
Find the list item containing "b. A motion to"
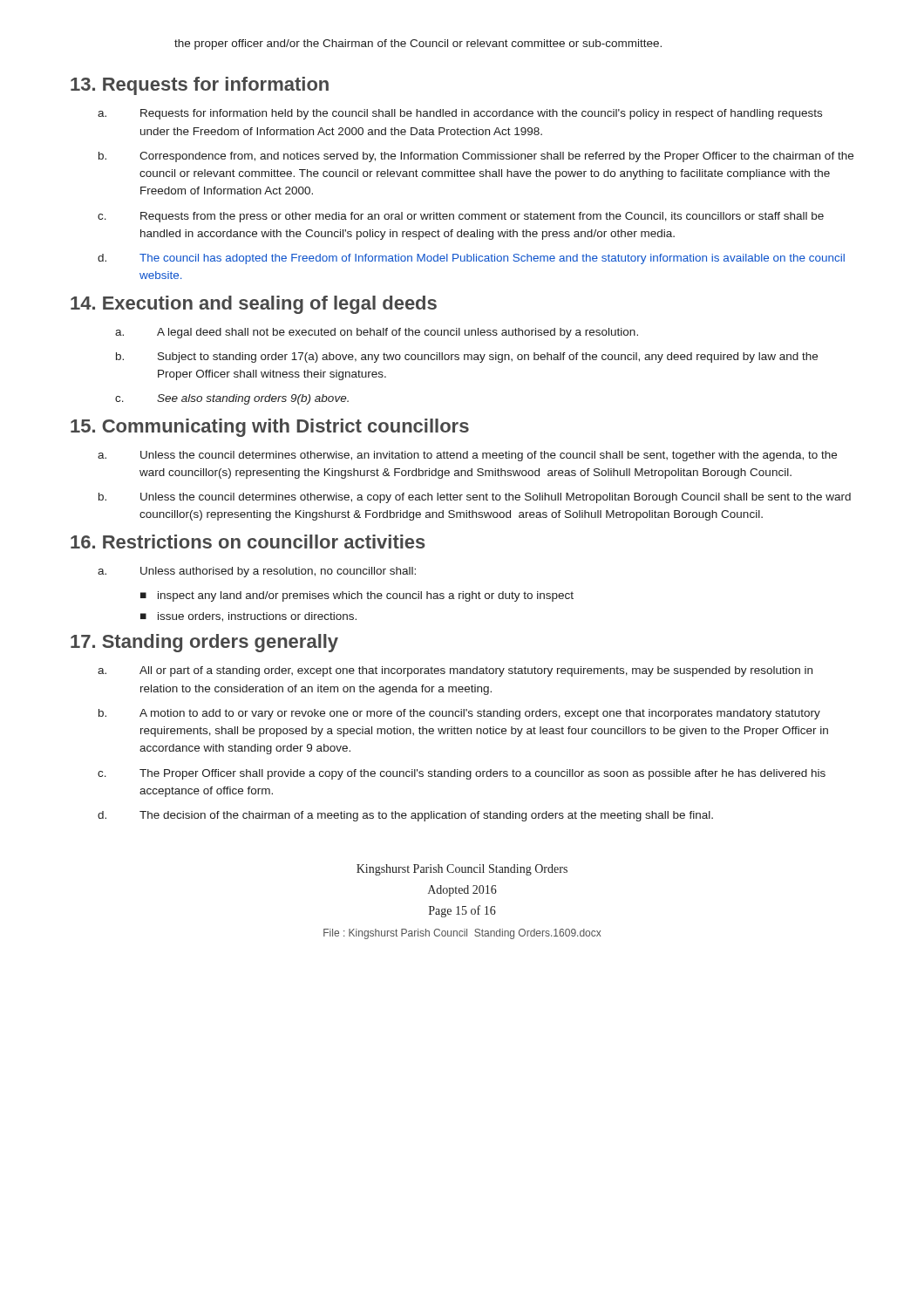click(462, 731)
